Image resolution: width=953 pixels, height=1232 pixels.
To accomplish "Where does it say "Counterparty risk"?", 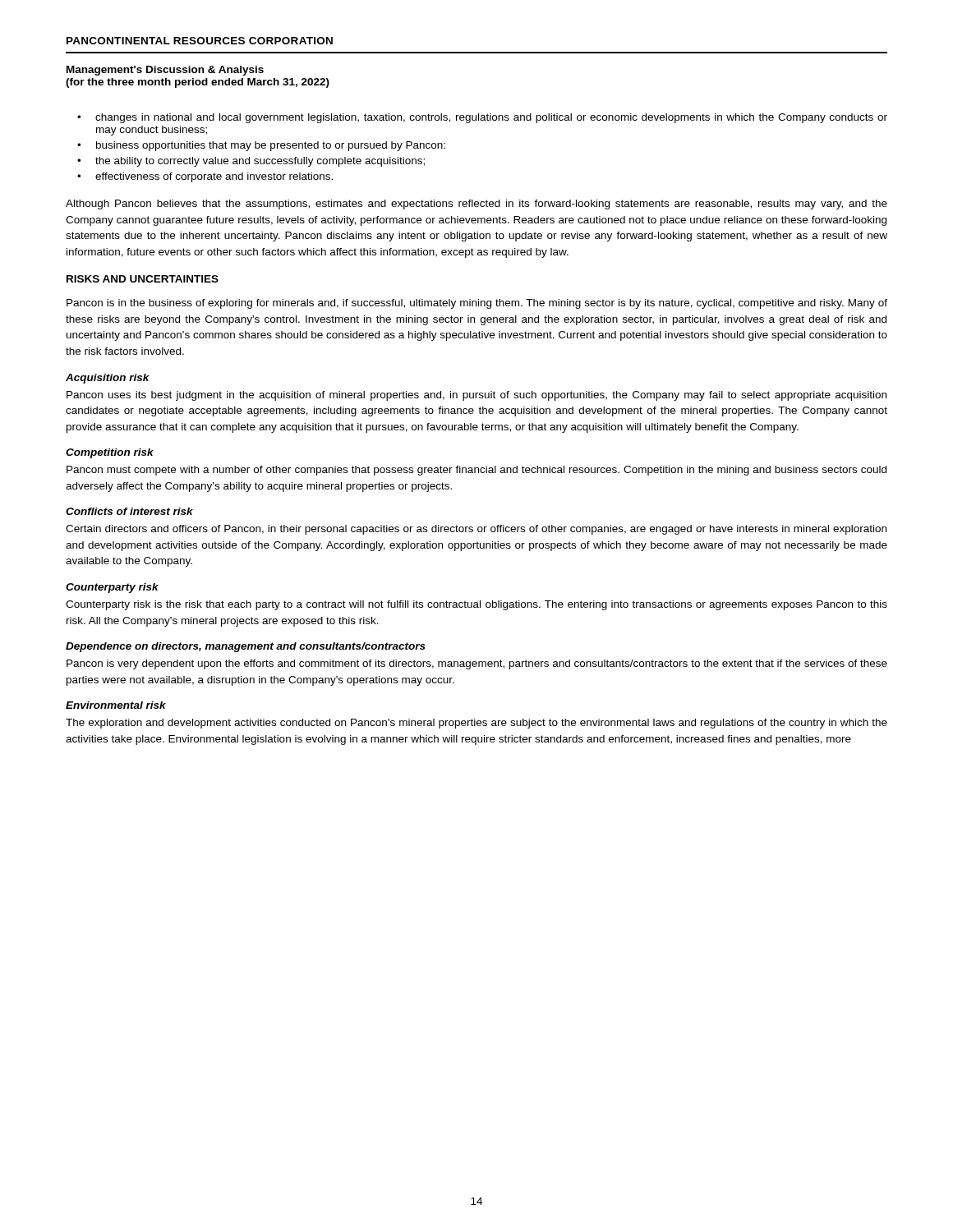I will (x=112, y=587).
